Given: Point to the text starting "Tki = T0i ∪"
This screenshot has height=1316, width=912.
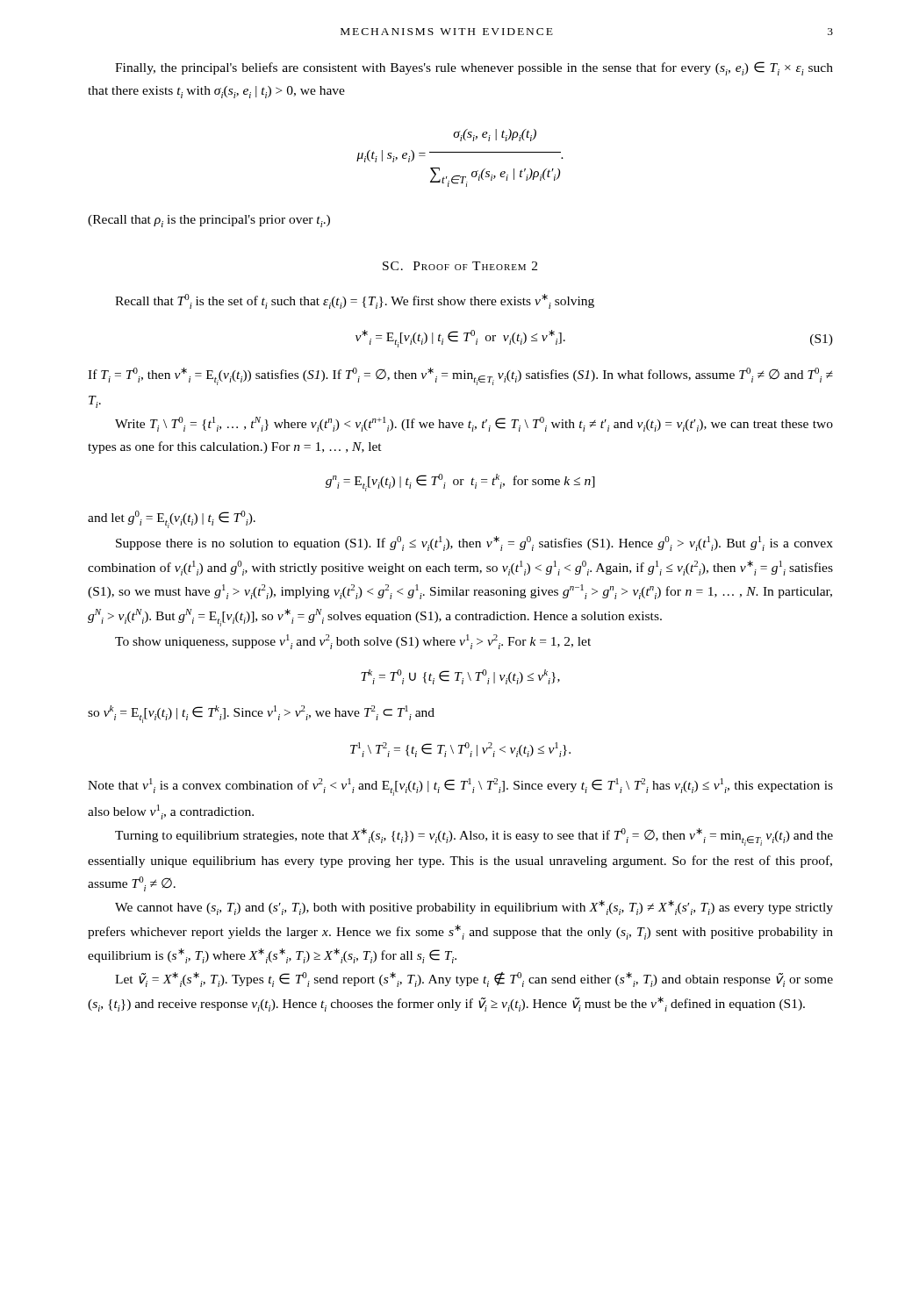Looking at the screenshot, I should tap(460, 677).
